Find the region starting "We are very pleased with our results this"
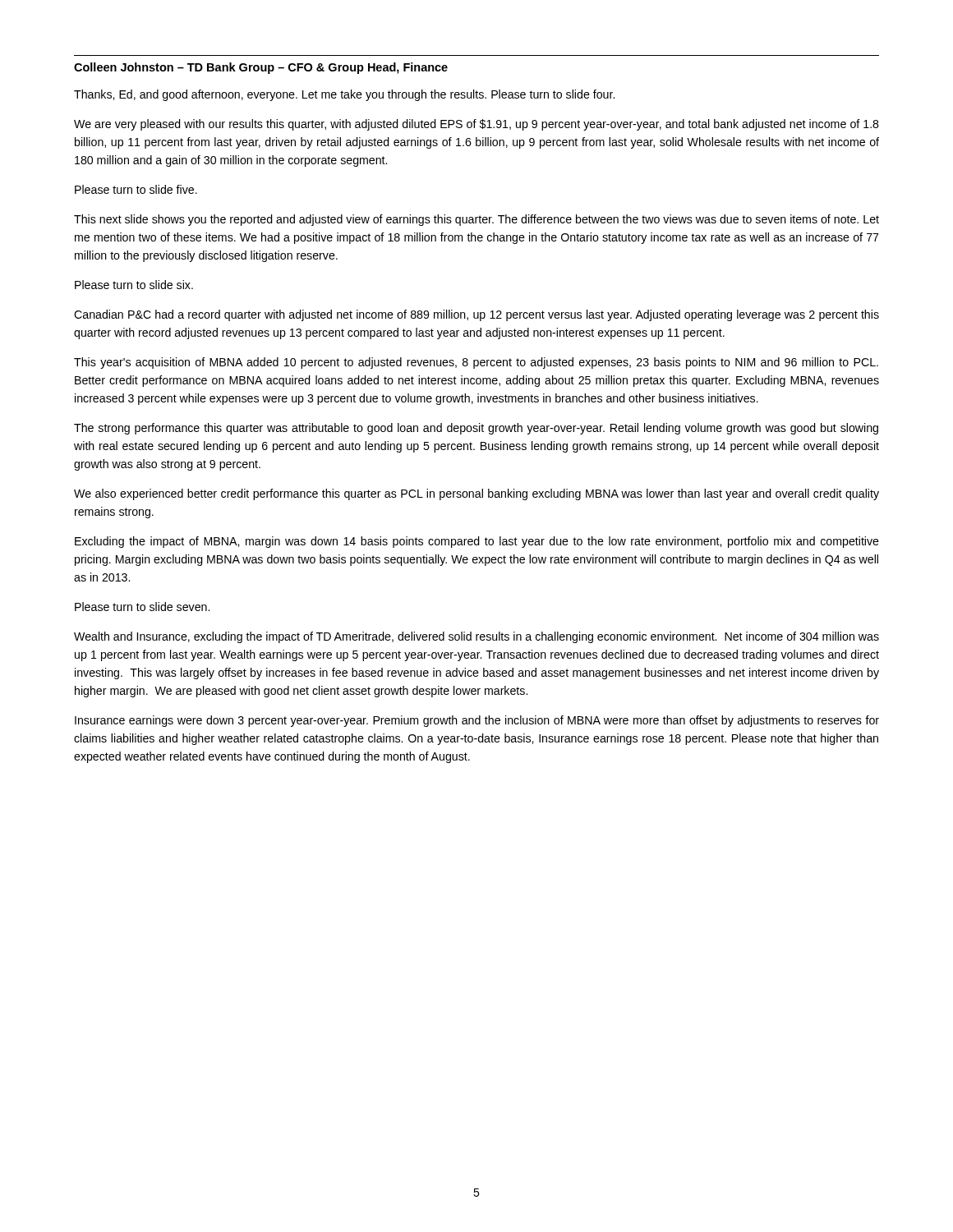 click(476, 142)
